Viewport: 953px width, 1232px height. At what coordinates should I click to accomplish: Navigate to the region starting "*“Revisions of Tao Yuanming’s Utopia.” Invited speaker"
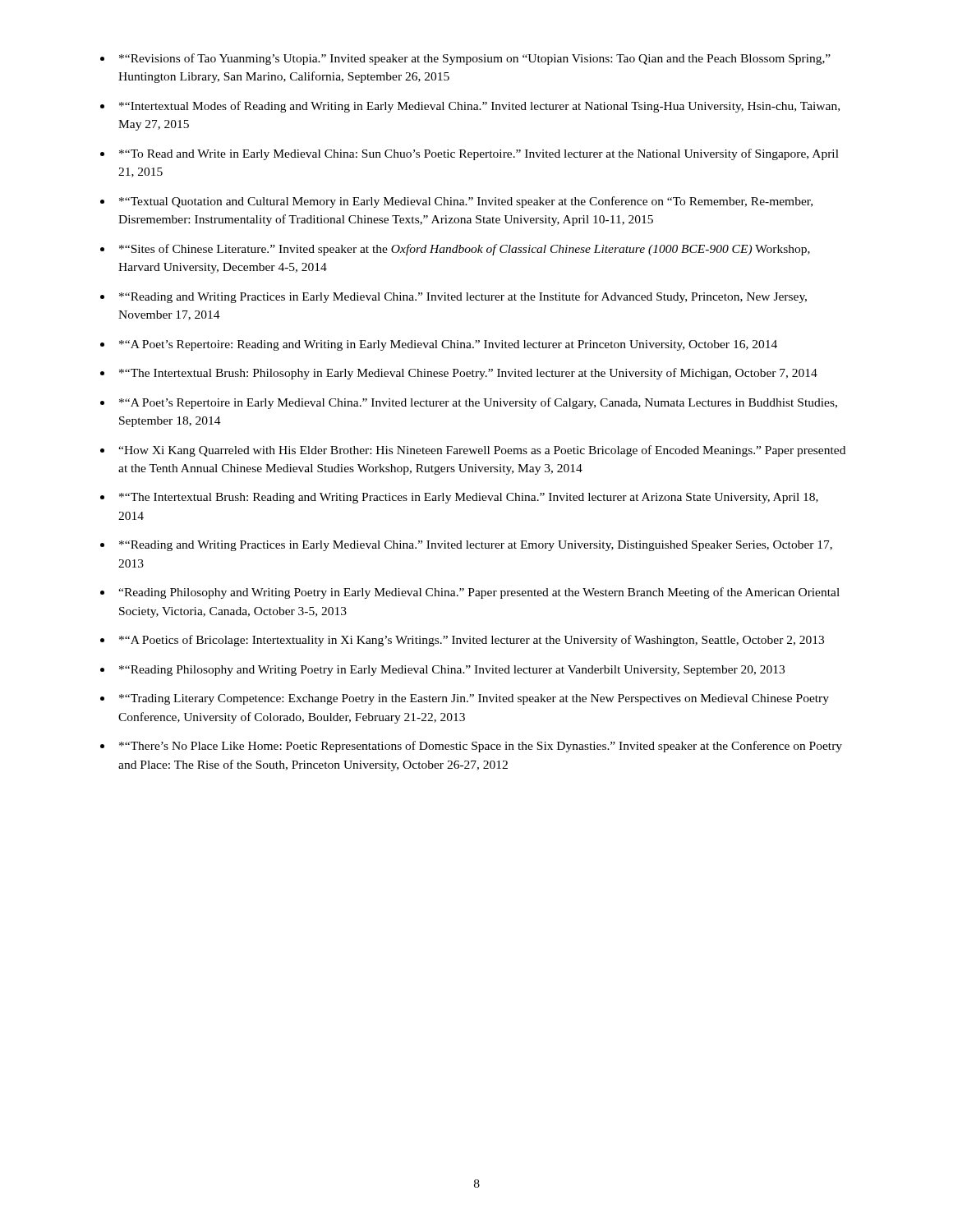(475, 67)
